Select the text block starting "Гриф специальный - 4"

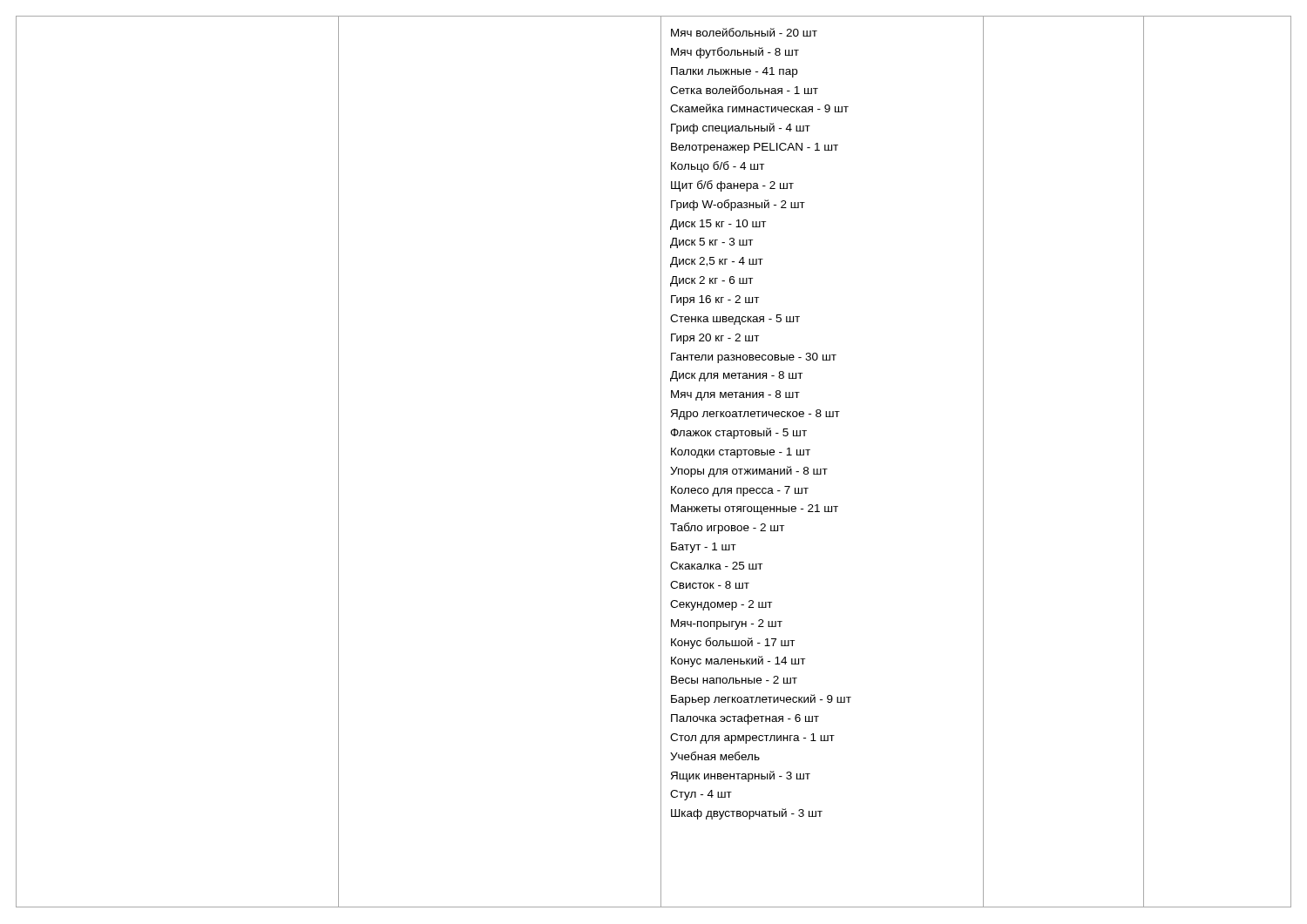741,128
